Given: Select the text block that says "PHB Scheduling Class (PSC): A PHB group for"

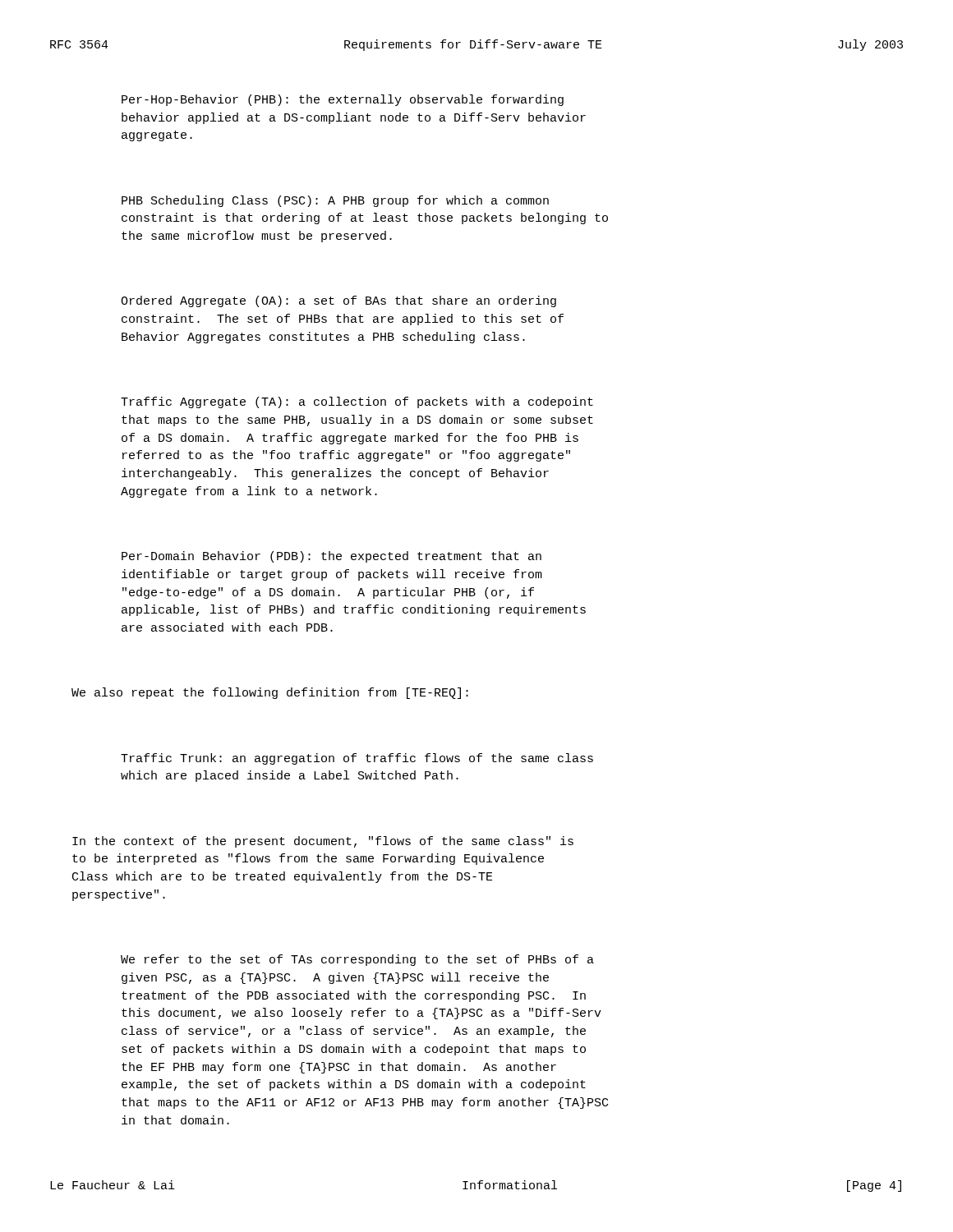Looking at the screenshot, I should 354,228.
